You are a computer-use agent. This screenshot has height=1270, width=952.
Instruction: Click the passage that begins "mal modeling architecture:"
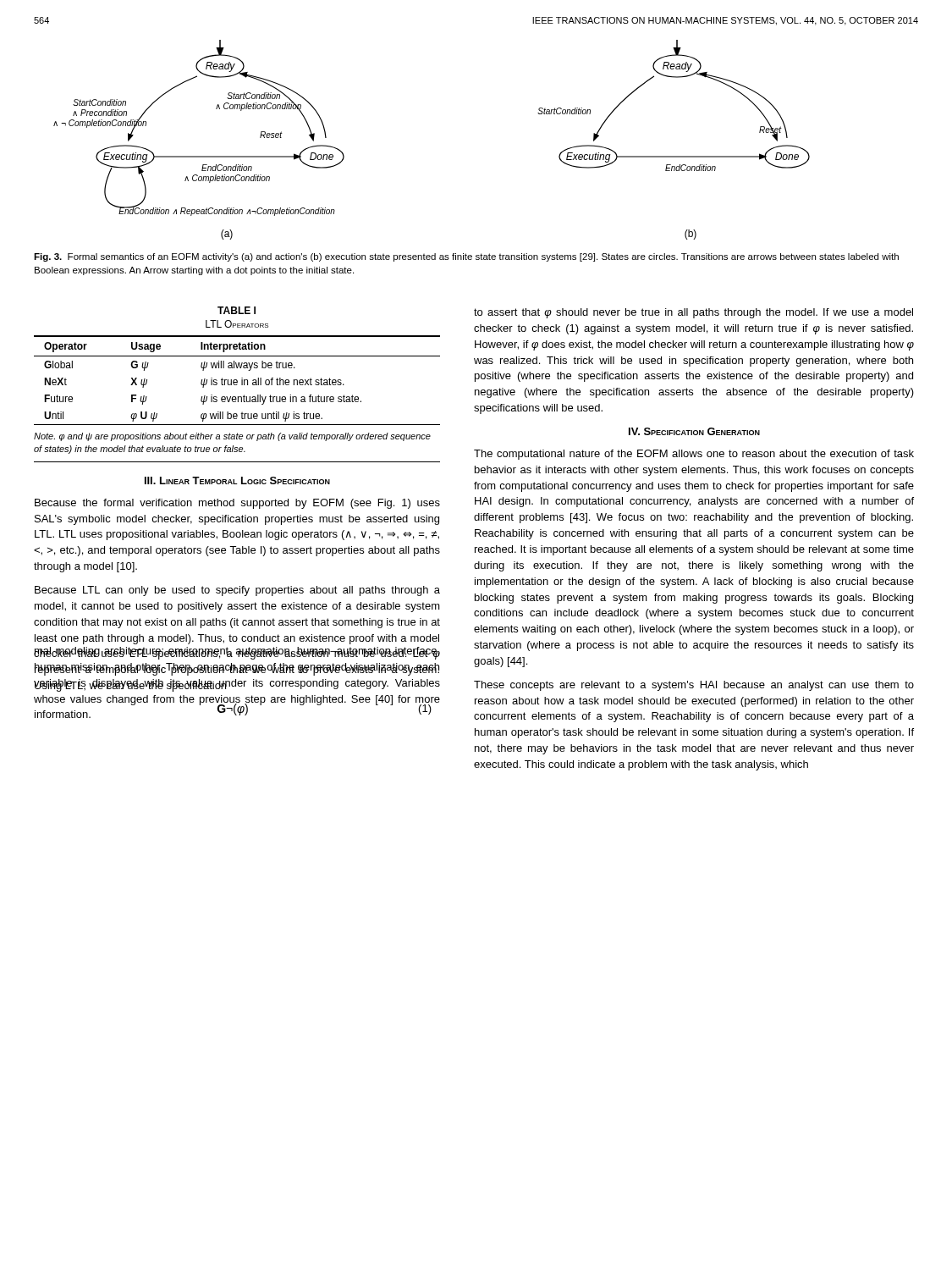237,683
